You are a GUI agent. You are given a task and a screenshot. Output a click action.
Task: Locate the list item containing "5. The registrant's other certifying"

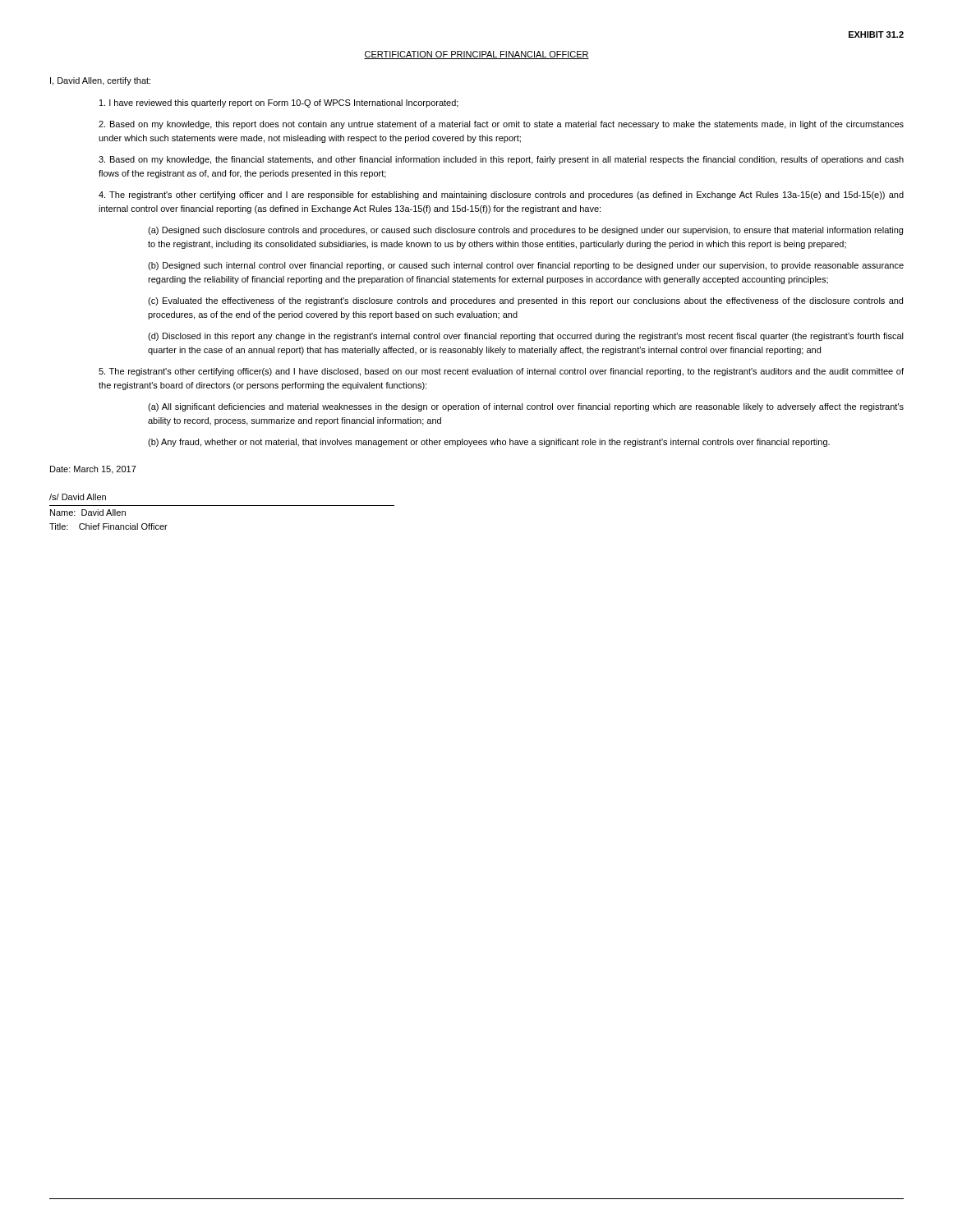pos(501,378)
